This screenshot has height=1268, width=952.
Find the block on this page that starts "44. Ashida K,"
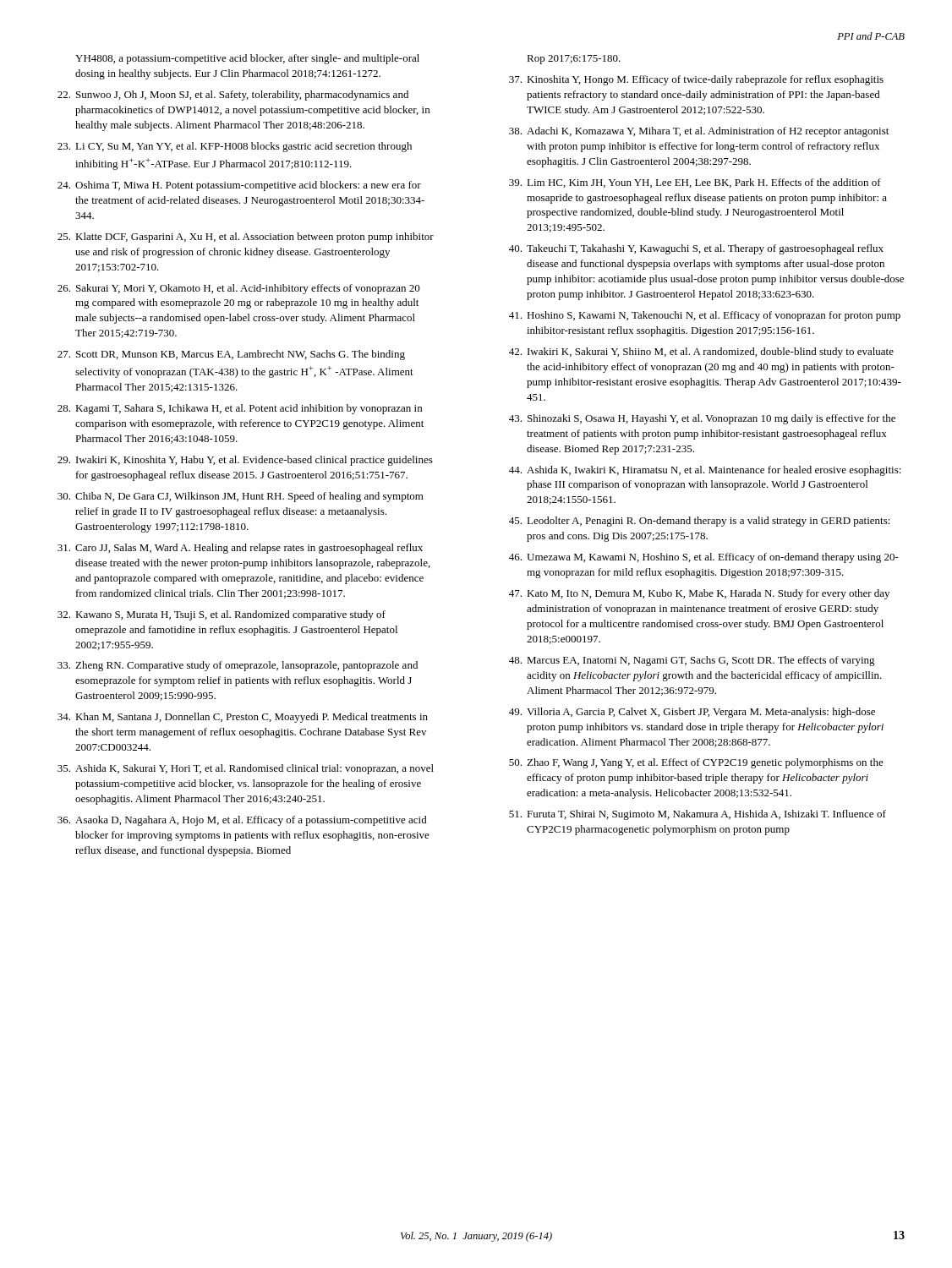point(702,485)
